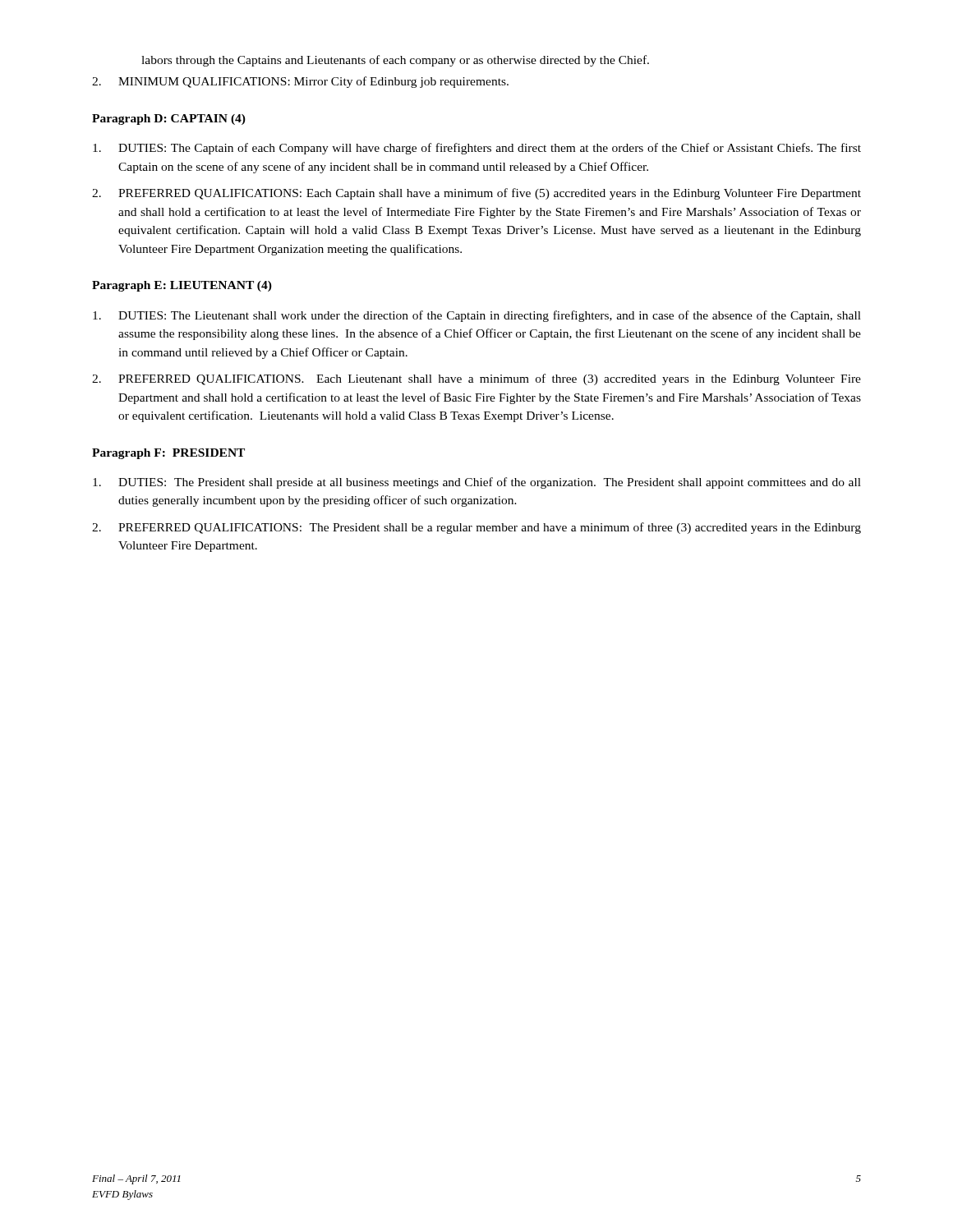953x1232 pixels.
Task: Point to the block starting "2. PREFERRED QUALIFICATIONS: Each Captain shall have"
Action: (476, 221)
